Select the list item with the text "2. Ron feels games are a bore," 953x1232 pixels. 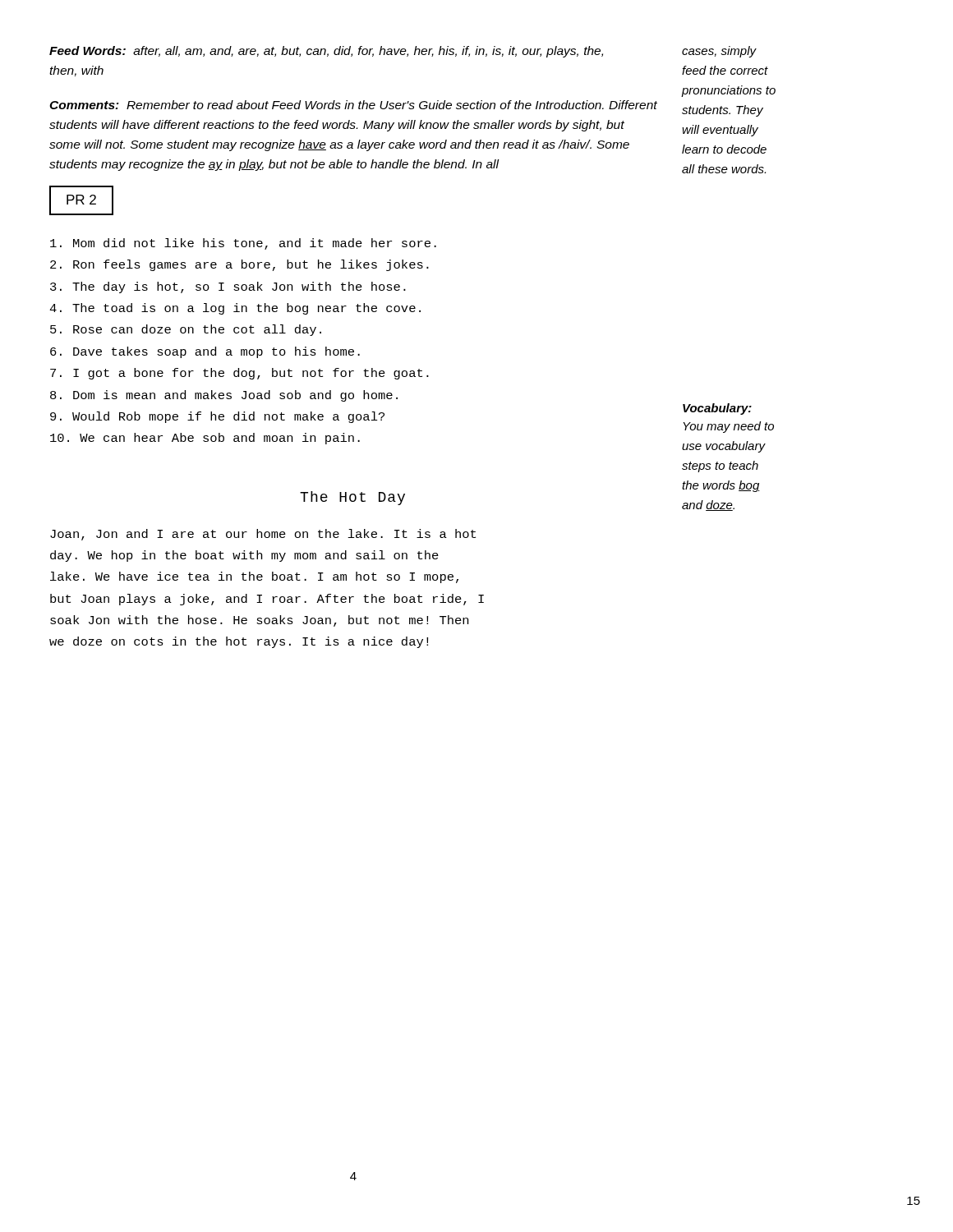point(240,266)
